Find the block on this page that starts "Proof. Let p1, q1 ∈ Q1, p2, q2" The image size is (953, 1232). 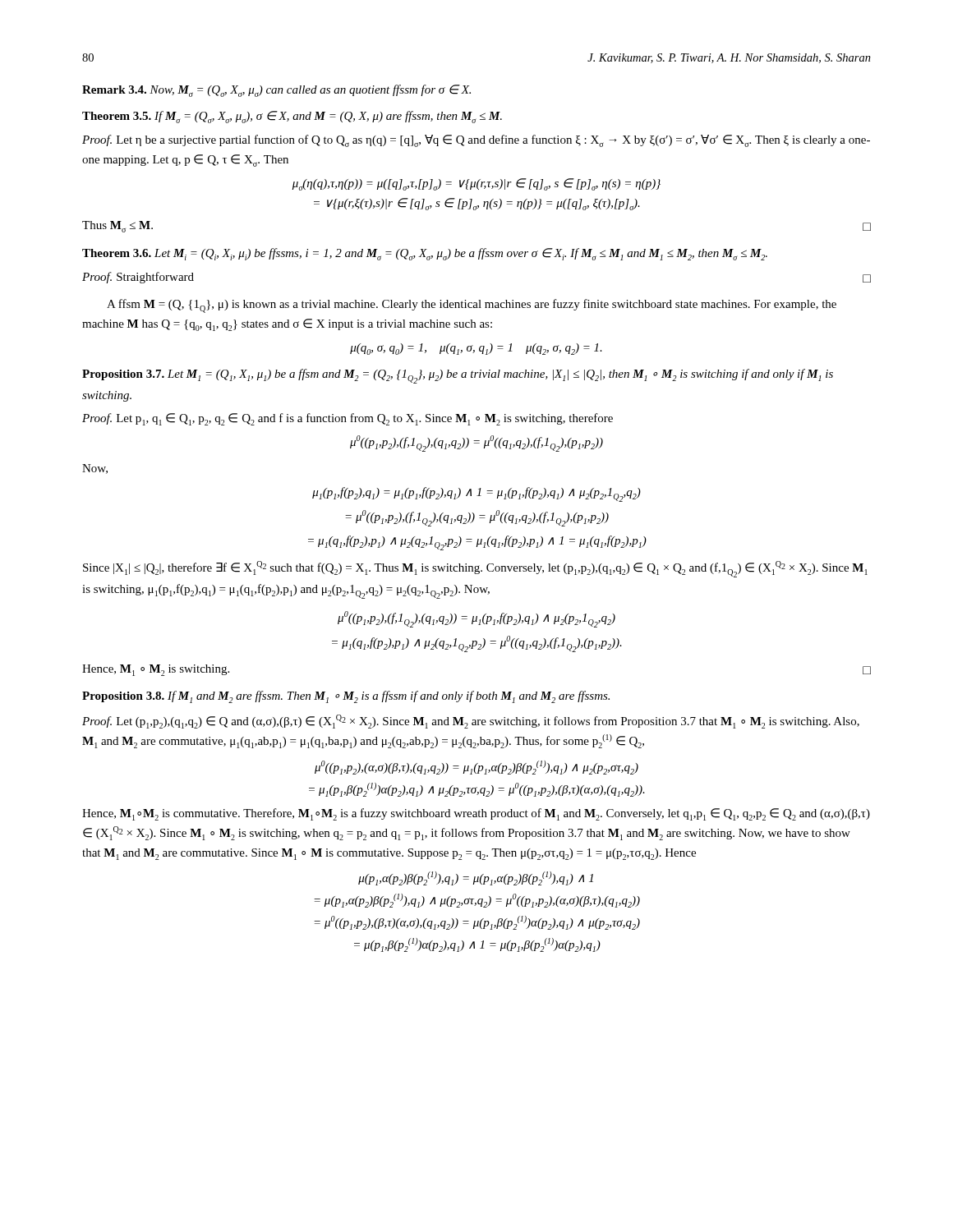click(x=348, y=419)
